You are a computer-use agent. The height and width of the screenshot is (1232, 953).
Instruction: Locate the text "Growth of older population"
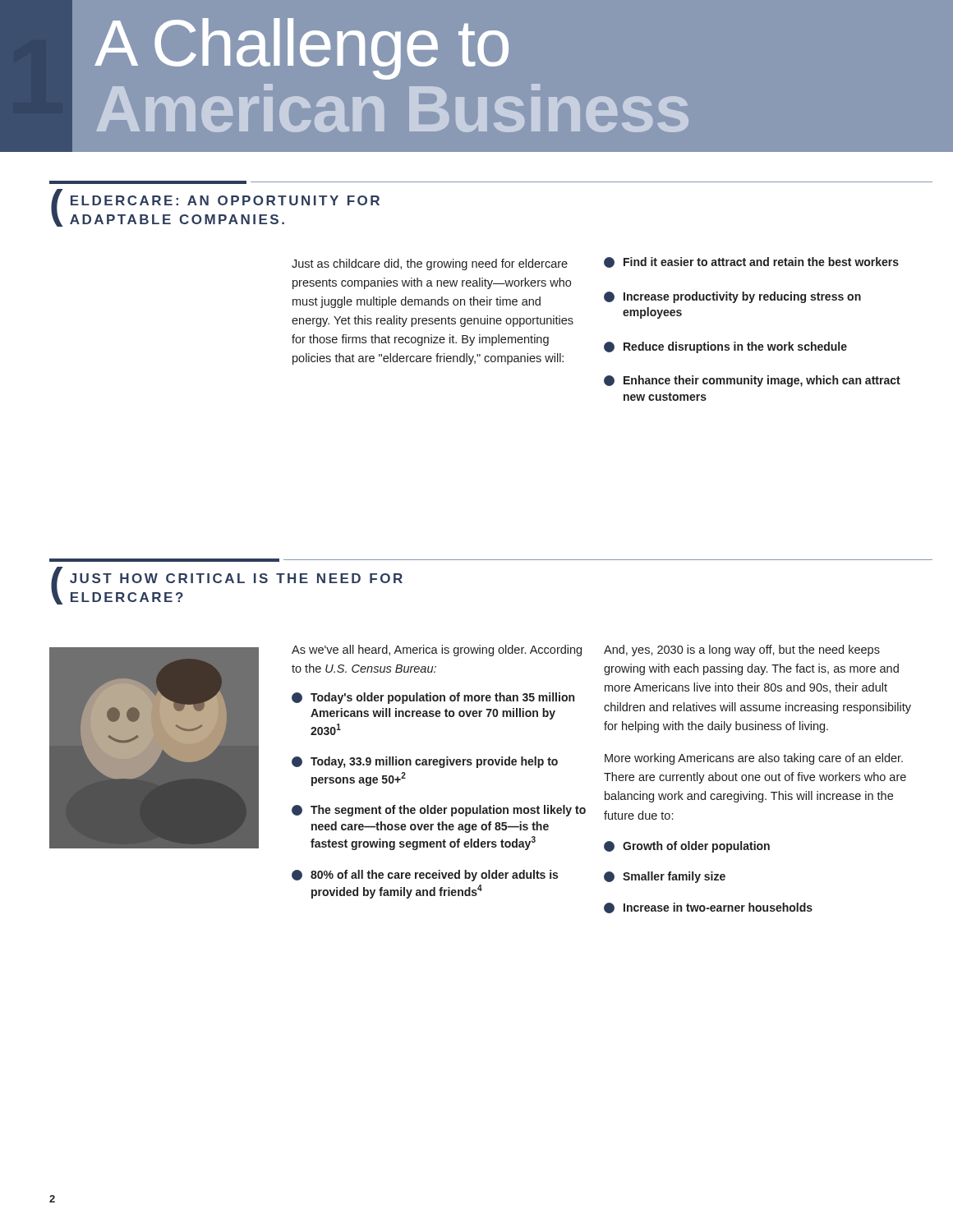687,846
